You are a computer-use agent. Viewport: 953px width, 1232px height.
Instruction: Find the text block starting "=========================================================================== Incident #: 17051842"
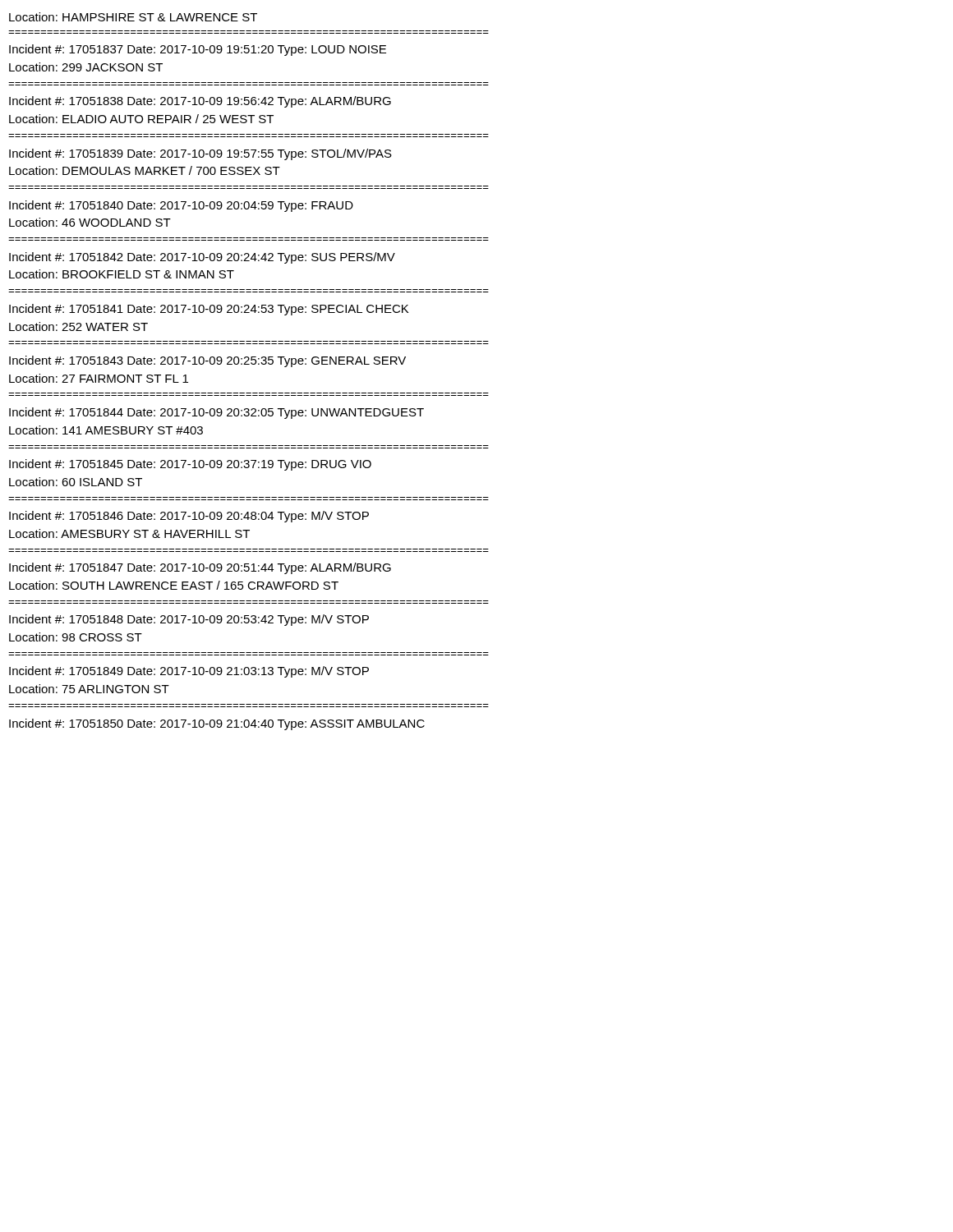pyautogui.click(x=202, y=258)
